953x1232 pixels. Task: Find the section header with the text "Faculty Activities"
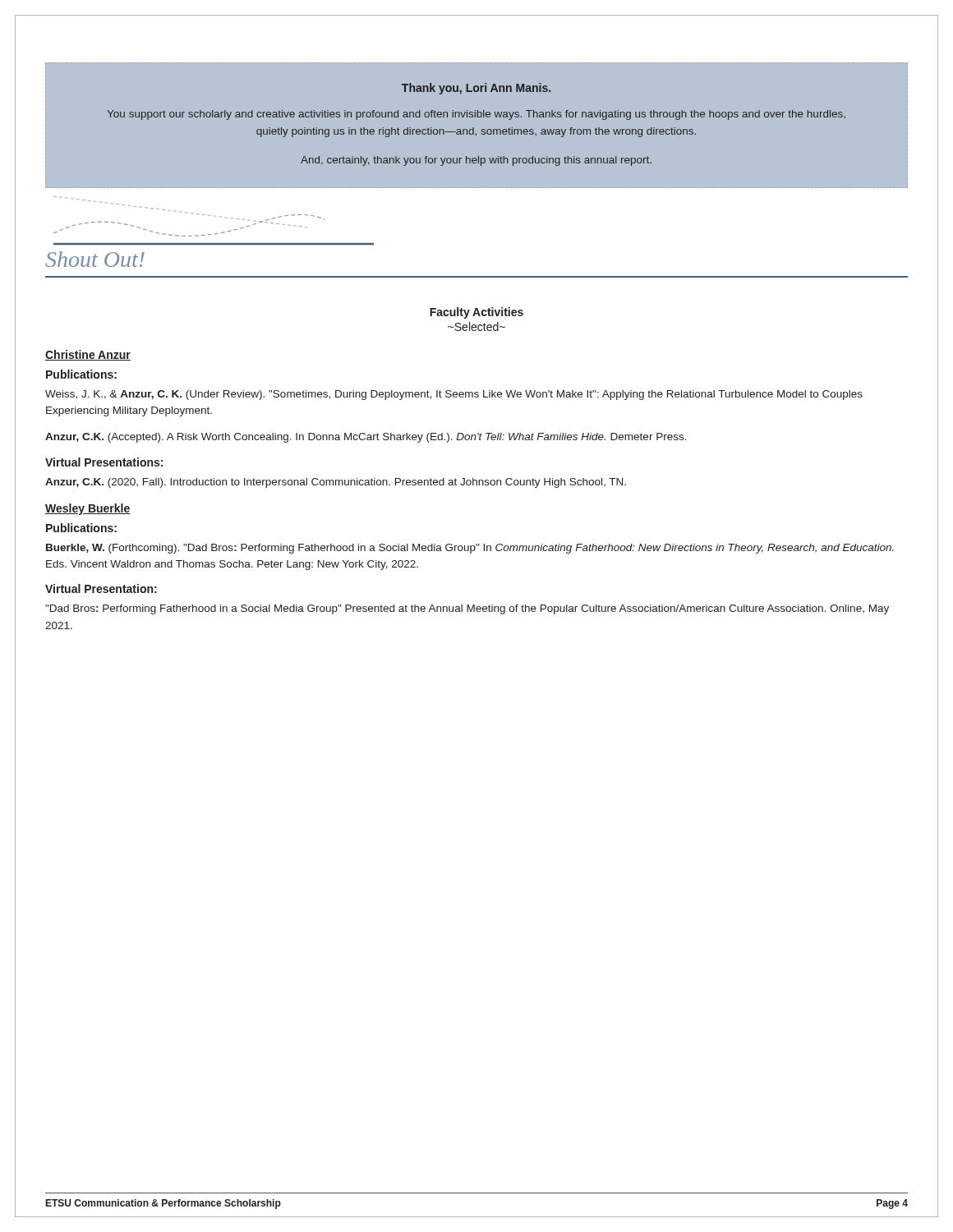coord(476,312)
